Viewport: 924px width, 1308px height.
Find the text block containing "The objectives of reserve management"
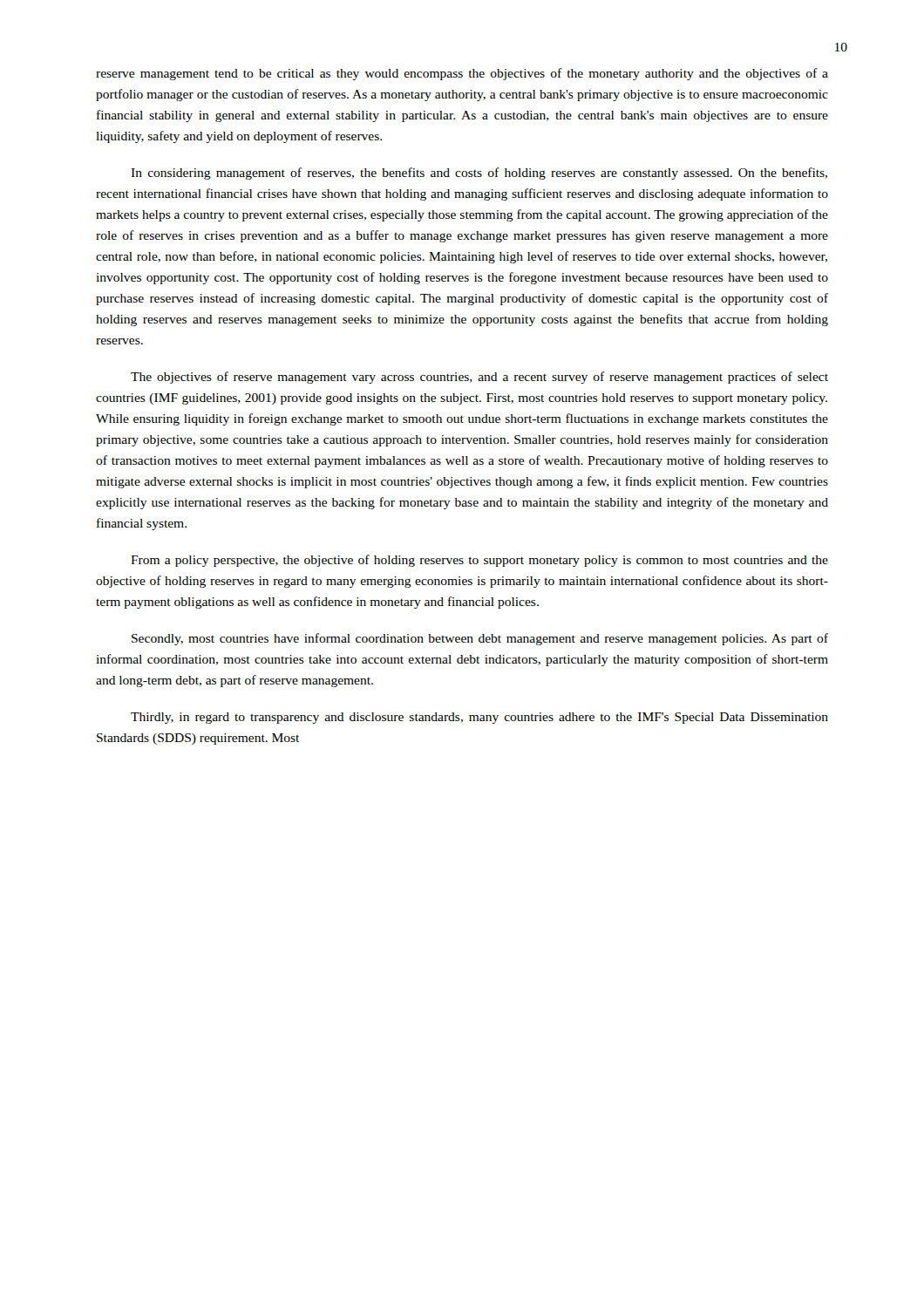click(x=462, y=450)
